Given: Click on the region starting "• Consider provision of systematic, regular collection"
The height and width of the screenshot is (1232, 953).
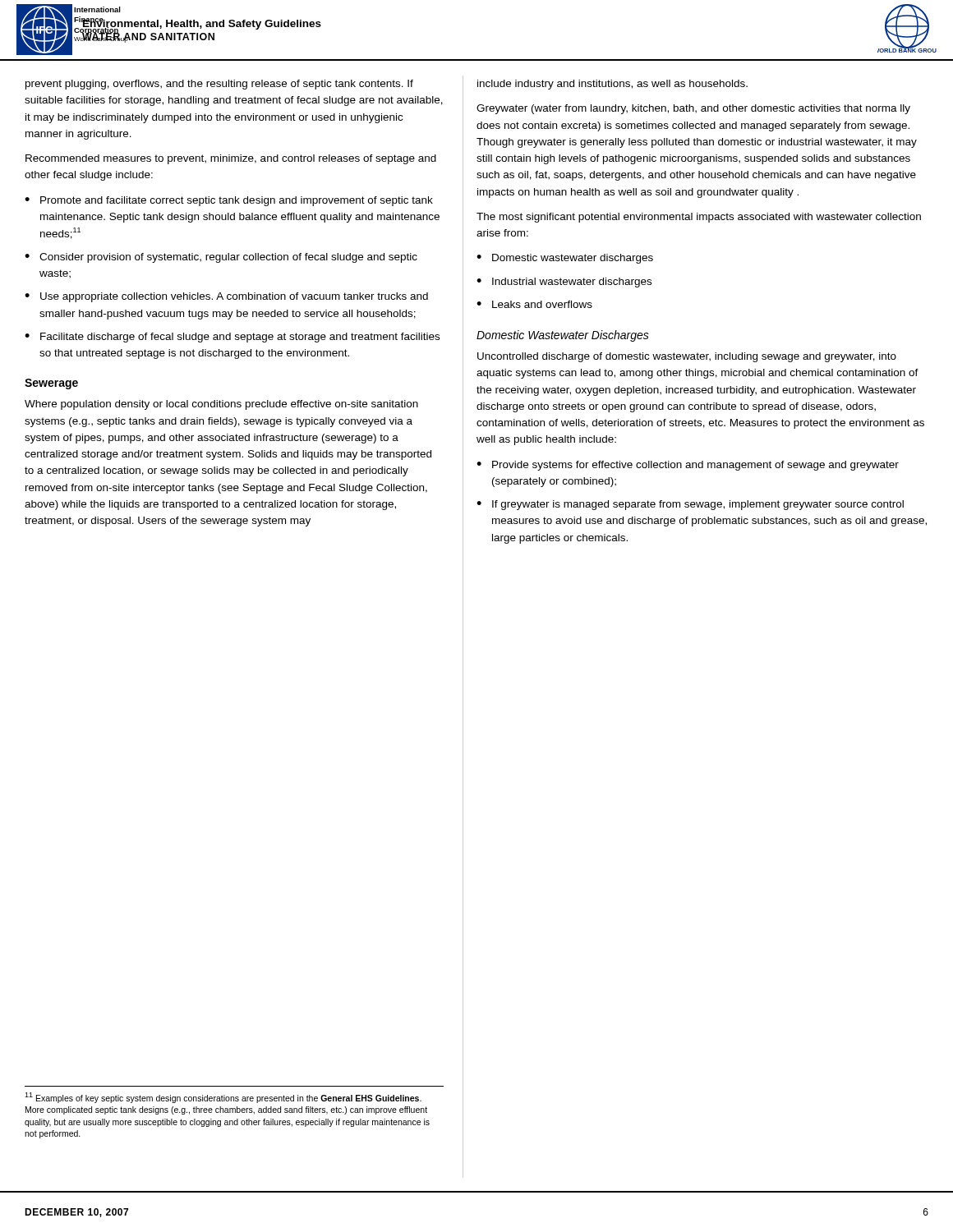Looking at the screenshot, I should coord(234,265).
